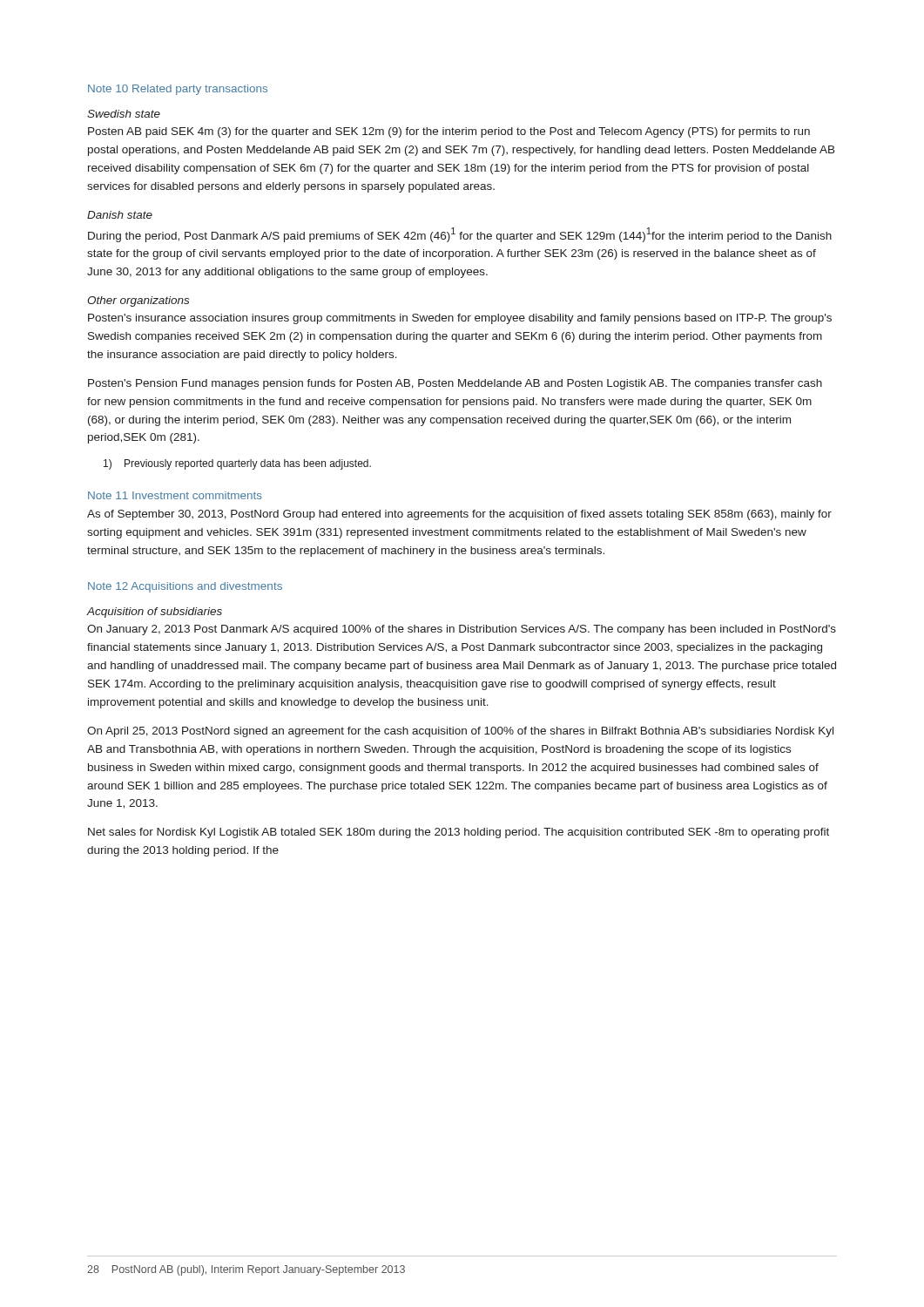The width and height of the screenshot is (924, 1307).
Task: Point to "Acquisition of subsidiaries"
Action: (x=155, y=611)
